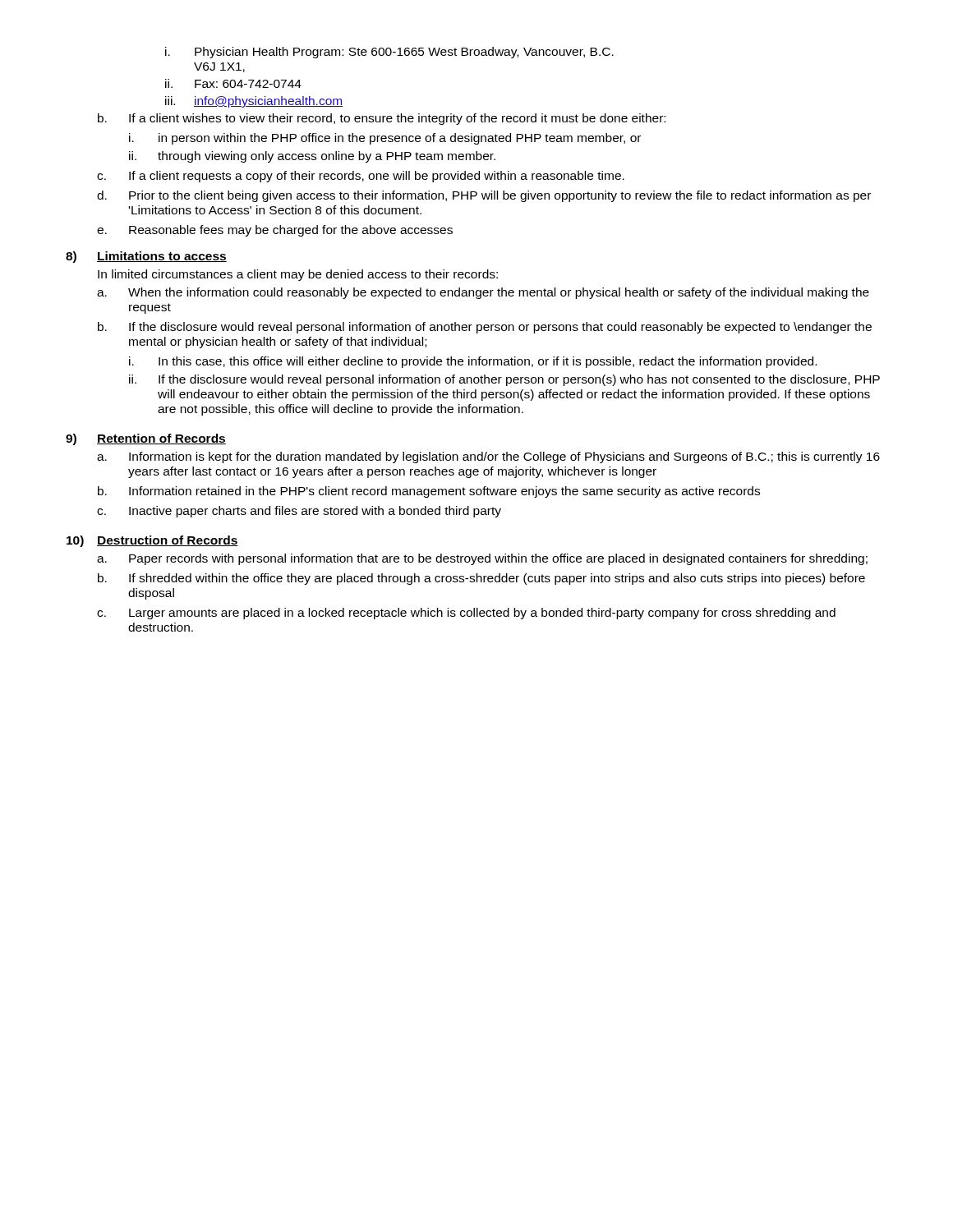953x1232 pixels.
Task: Click the passage that begins "b. If the"
Action: click(492, 368)
